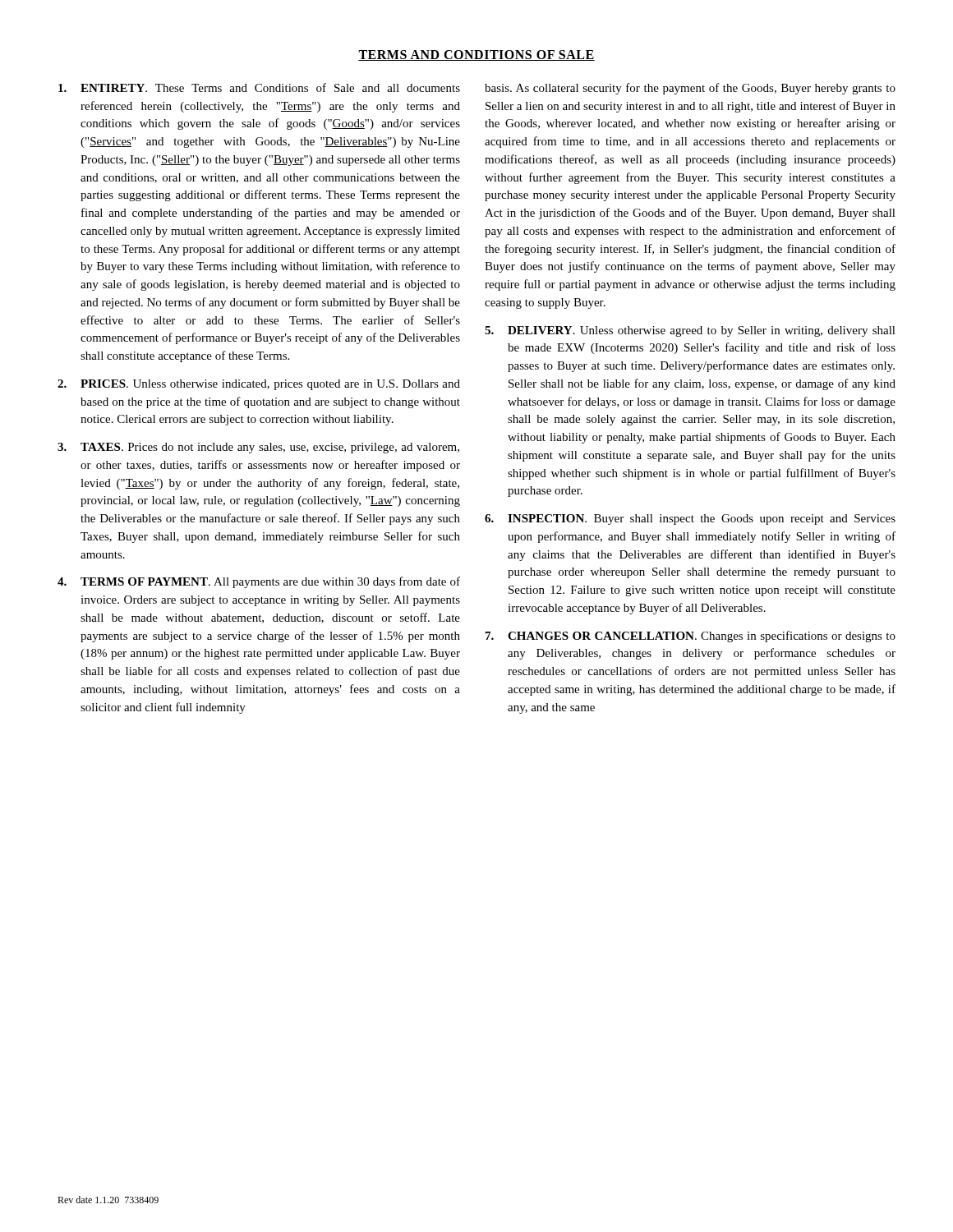Find the title that says "TERMS AND CONDITIONS"
This screenshot has height=1232, width=953.
coord(476,55)
